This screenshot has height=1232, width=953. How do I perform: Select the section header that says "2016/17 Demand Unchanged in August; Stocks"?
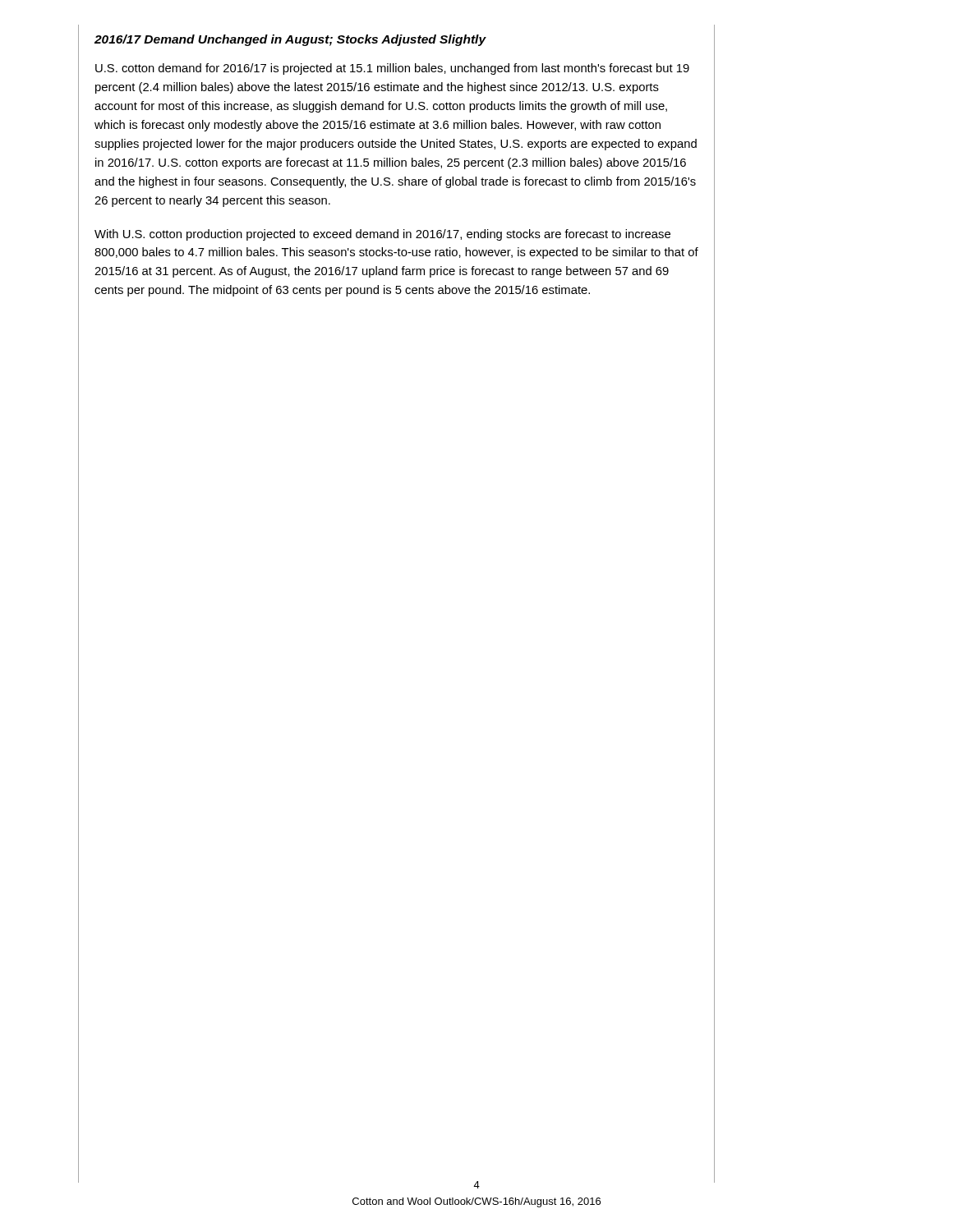(290, 39)
